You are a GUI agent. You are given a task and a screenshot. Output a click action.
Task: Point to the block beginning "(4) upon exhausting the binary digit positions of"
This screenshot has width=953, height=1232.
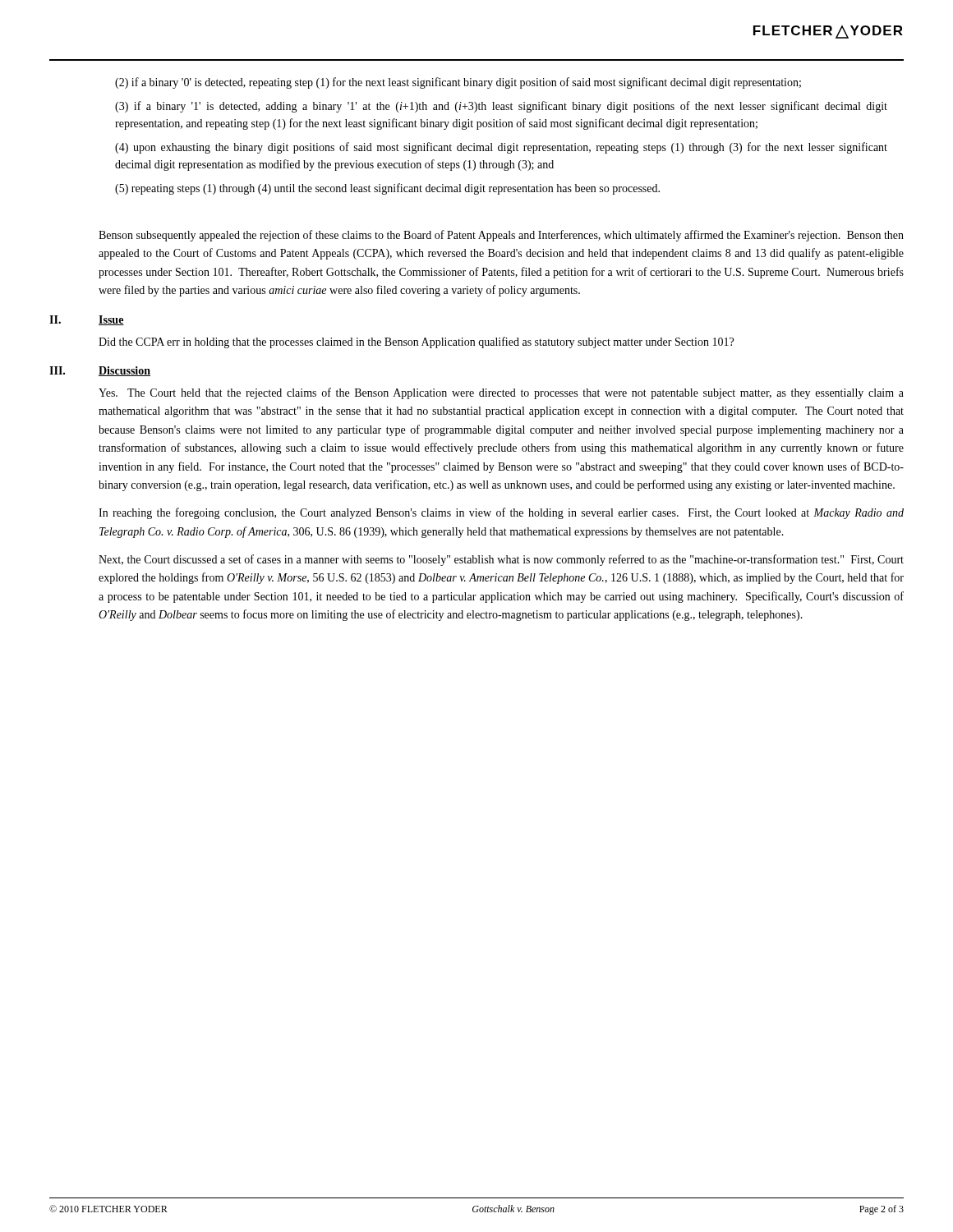click(x=501, y=156)
